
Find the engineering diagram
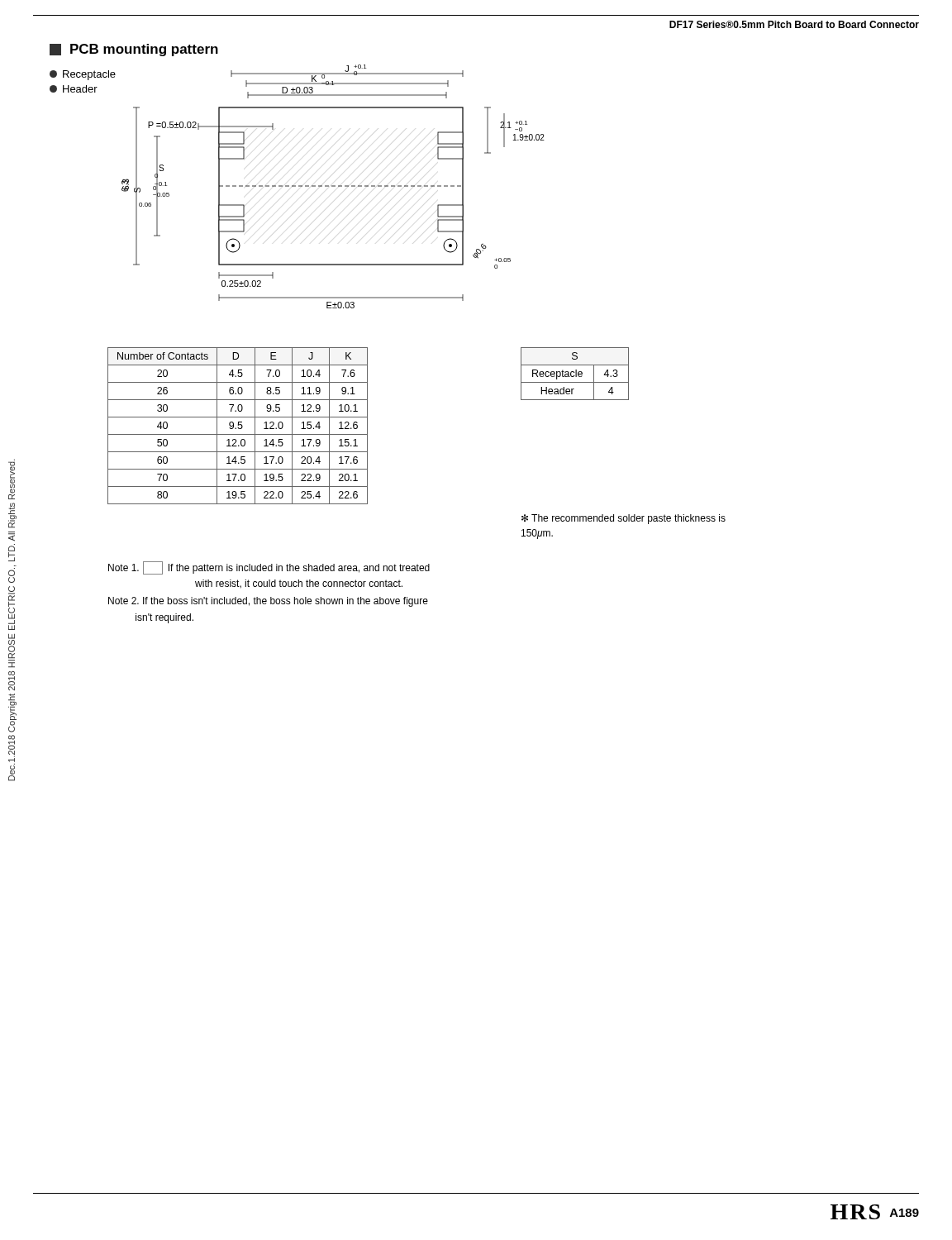(364, 198)
